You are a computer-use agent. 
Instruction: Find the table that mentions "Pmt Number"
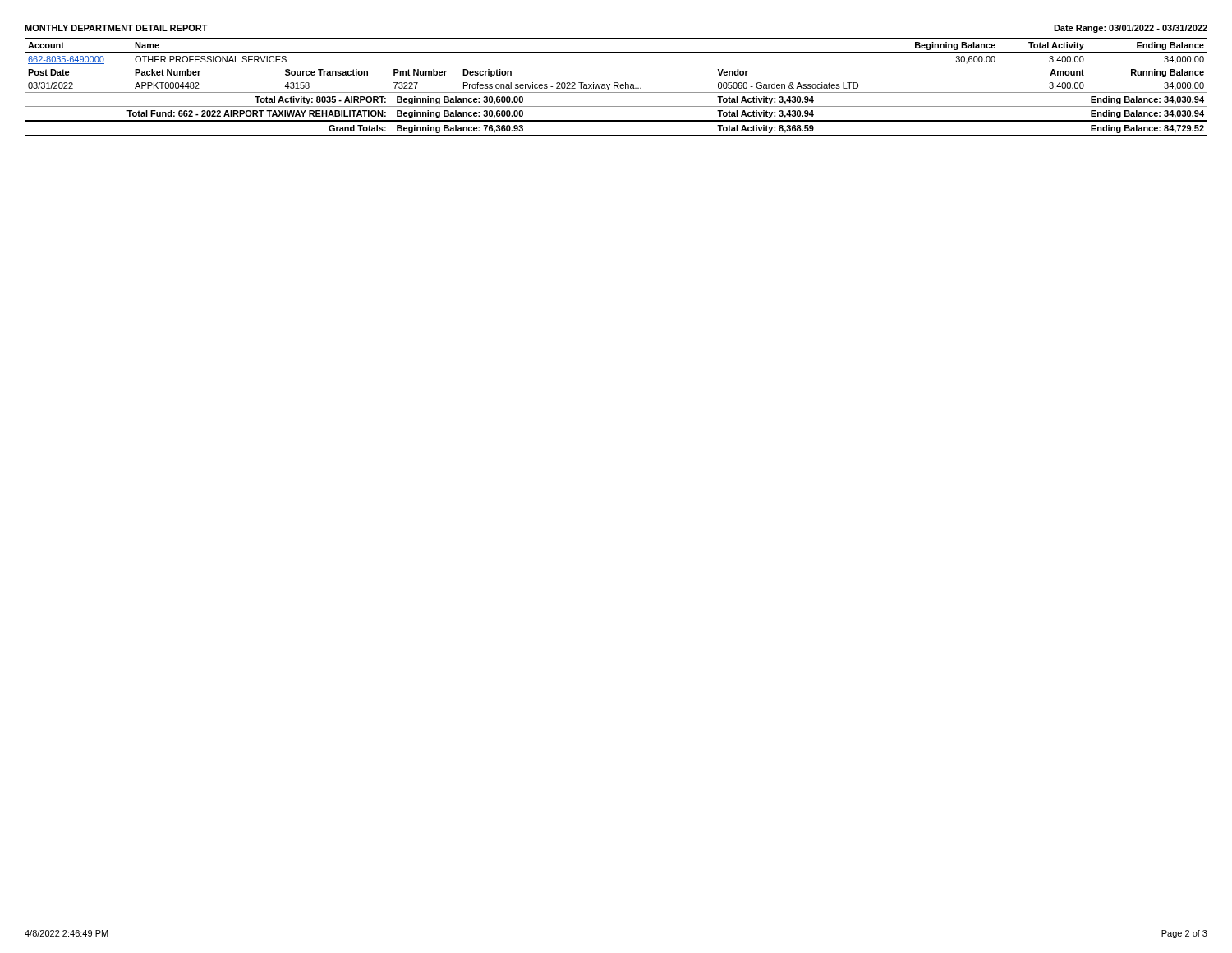click(616, 87)
